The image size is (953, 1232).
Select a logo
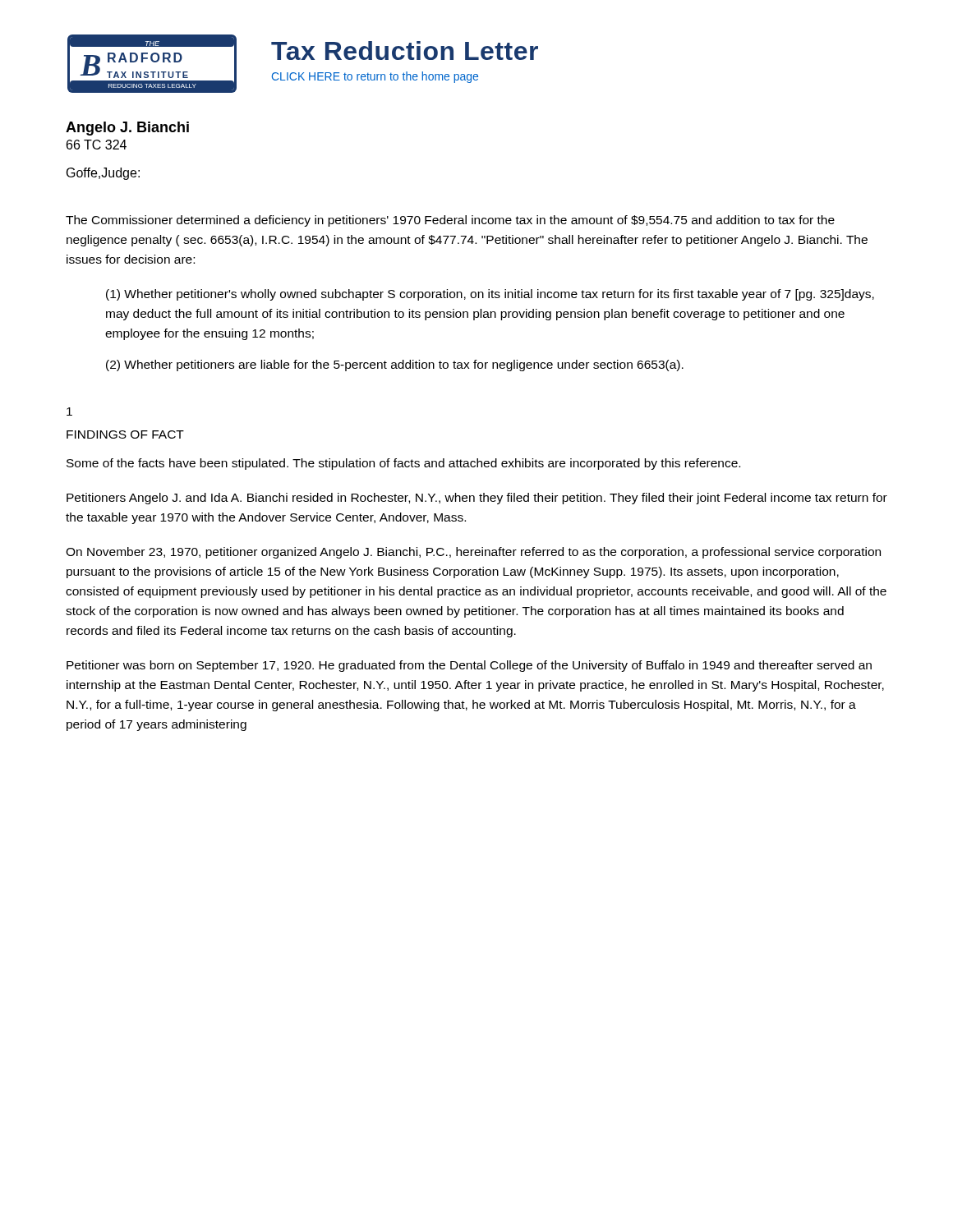(156, 64)
